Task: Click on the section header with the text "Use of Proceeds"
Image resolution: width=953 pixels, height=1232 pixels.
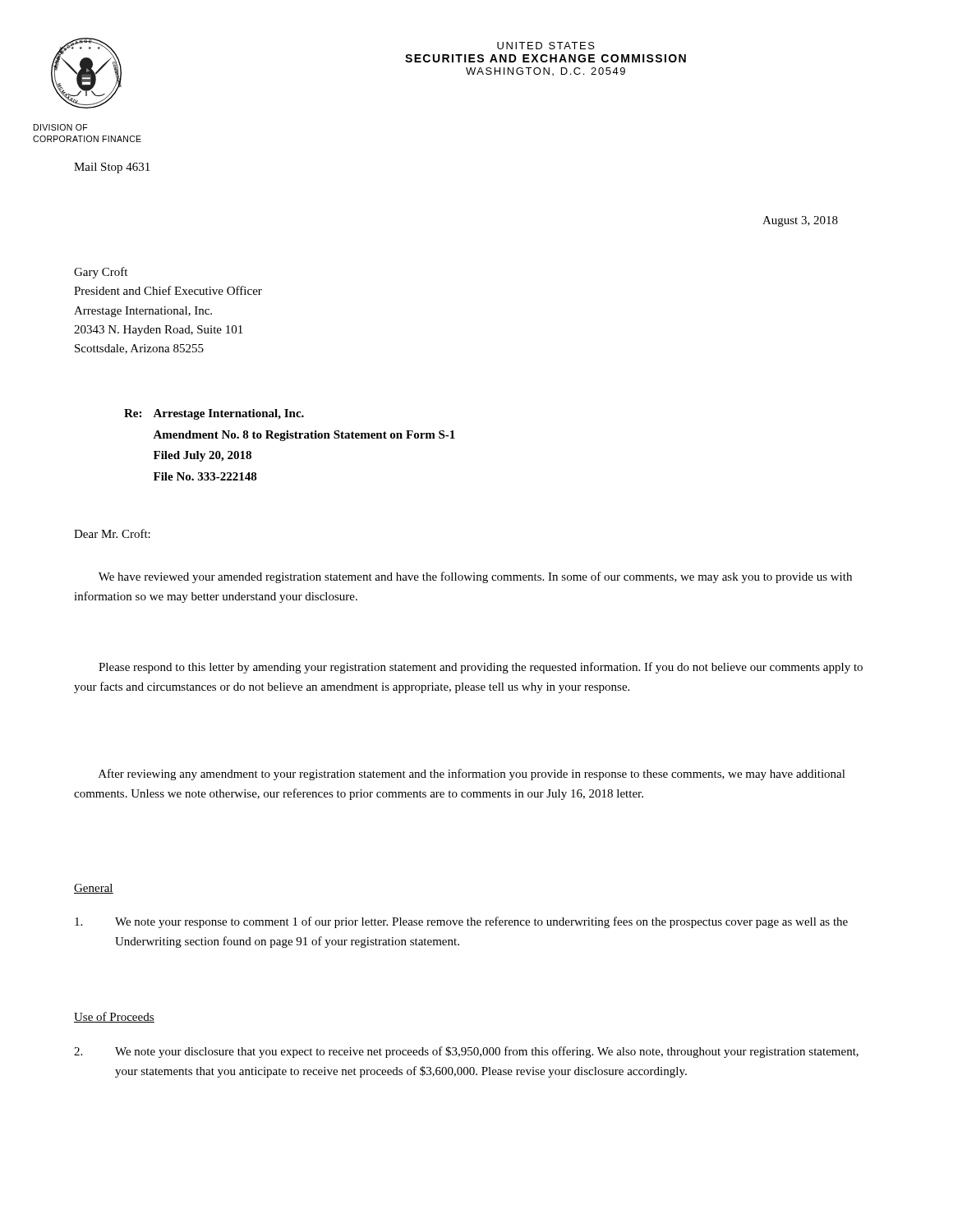Action: pos(114,1017)
